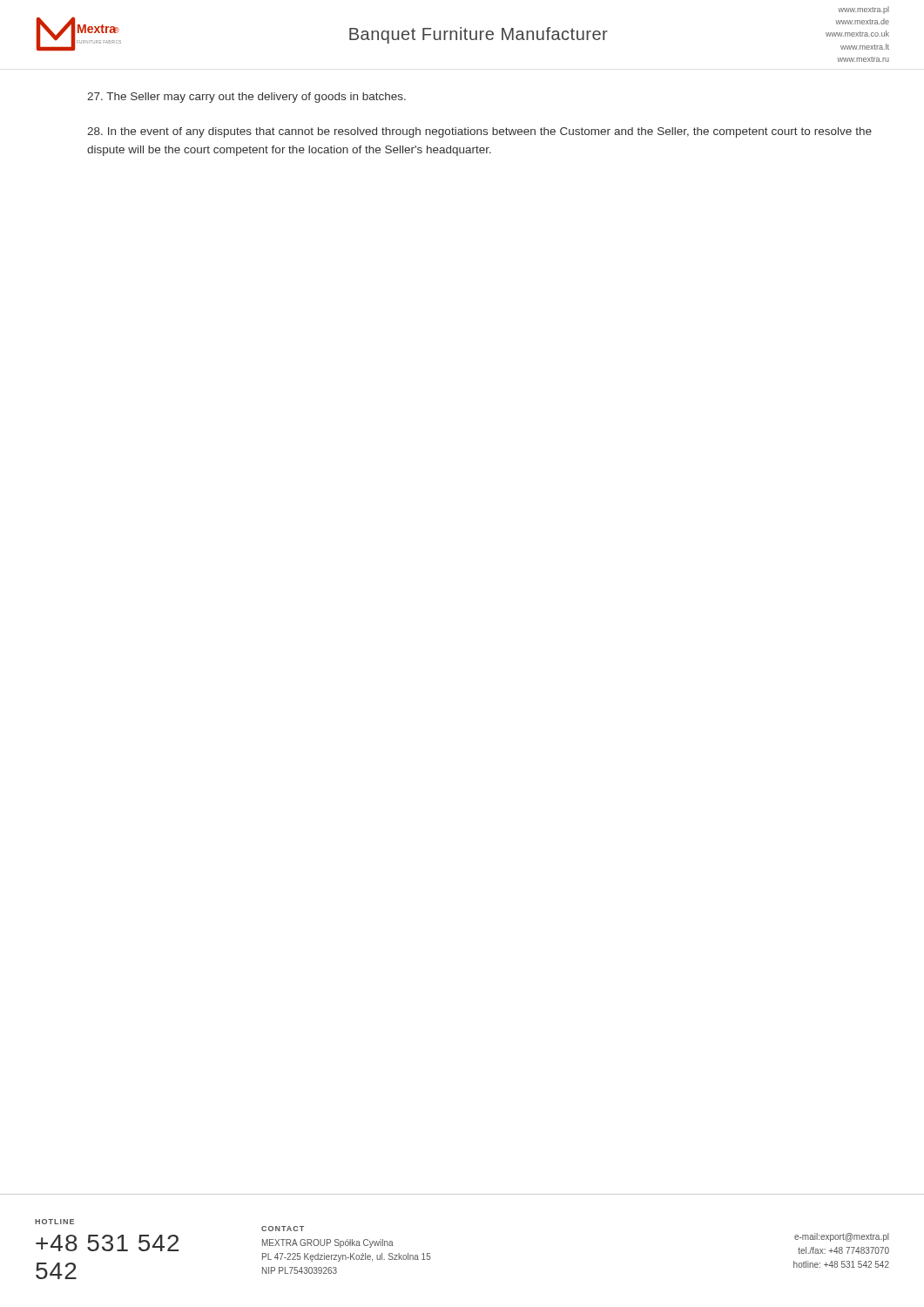This screenshot has height=1307, width=924.
Task: Locate the text starting "In the event of"
Action: [x=479, y=140]
